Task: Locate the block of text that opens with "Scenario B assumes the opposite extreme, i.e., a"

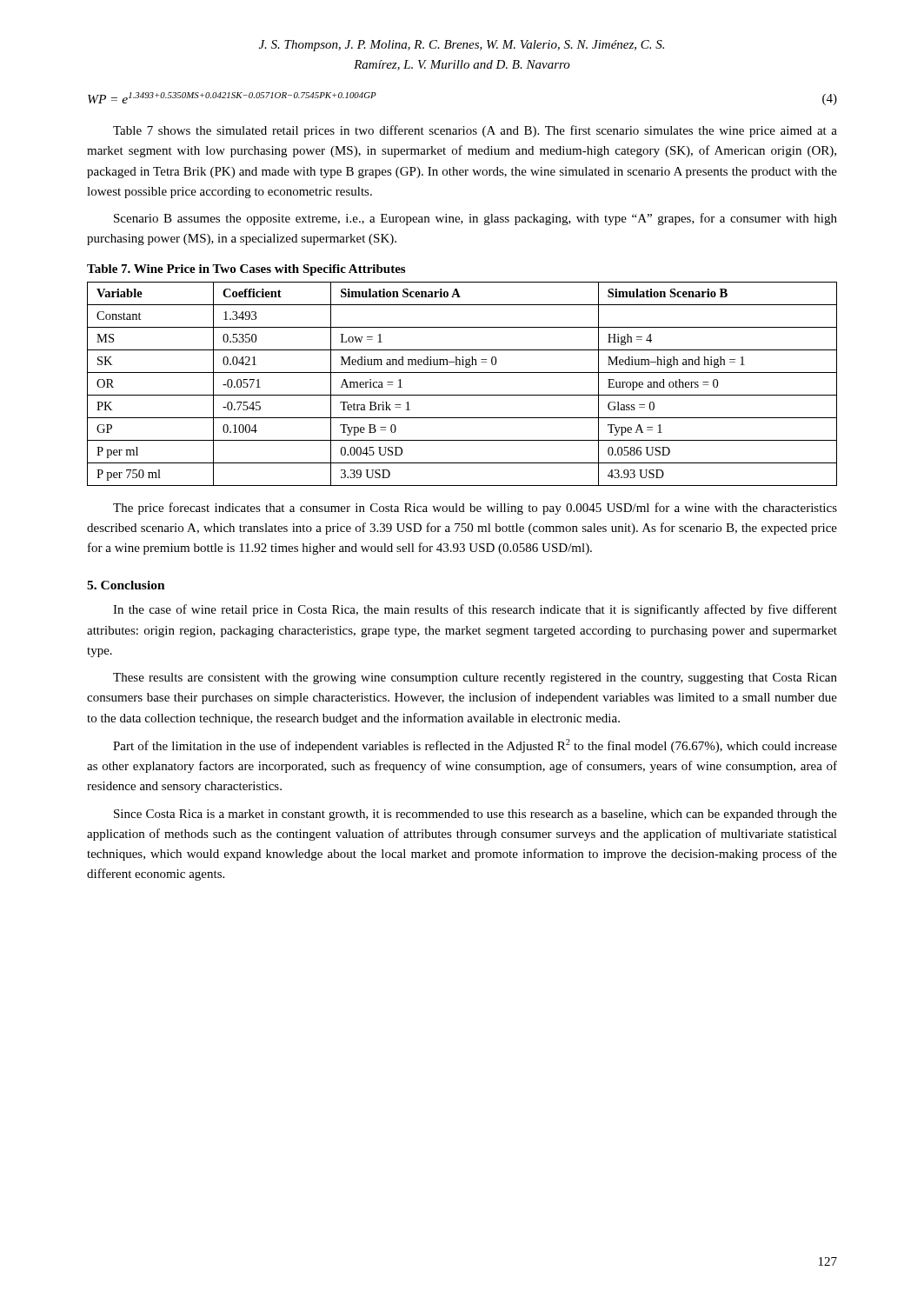Action: 462,228
